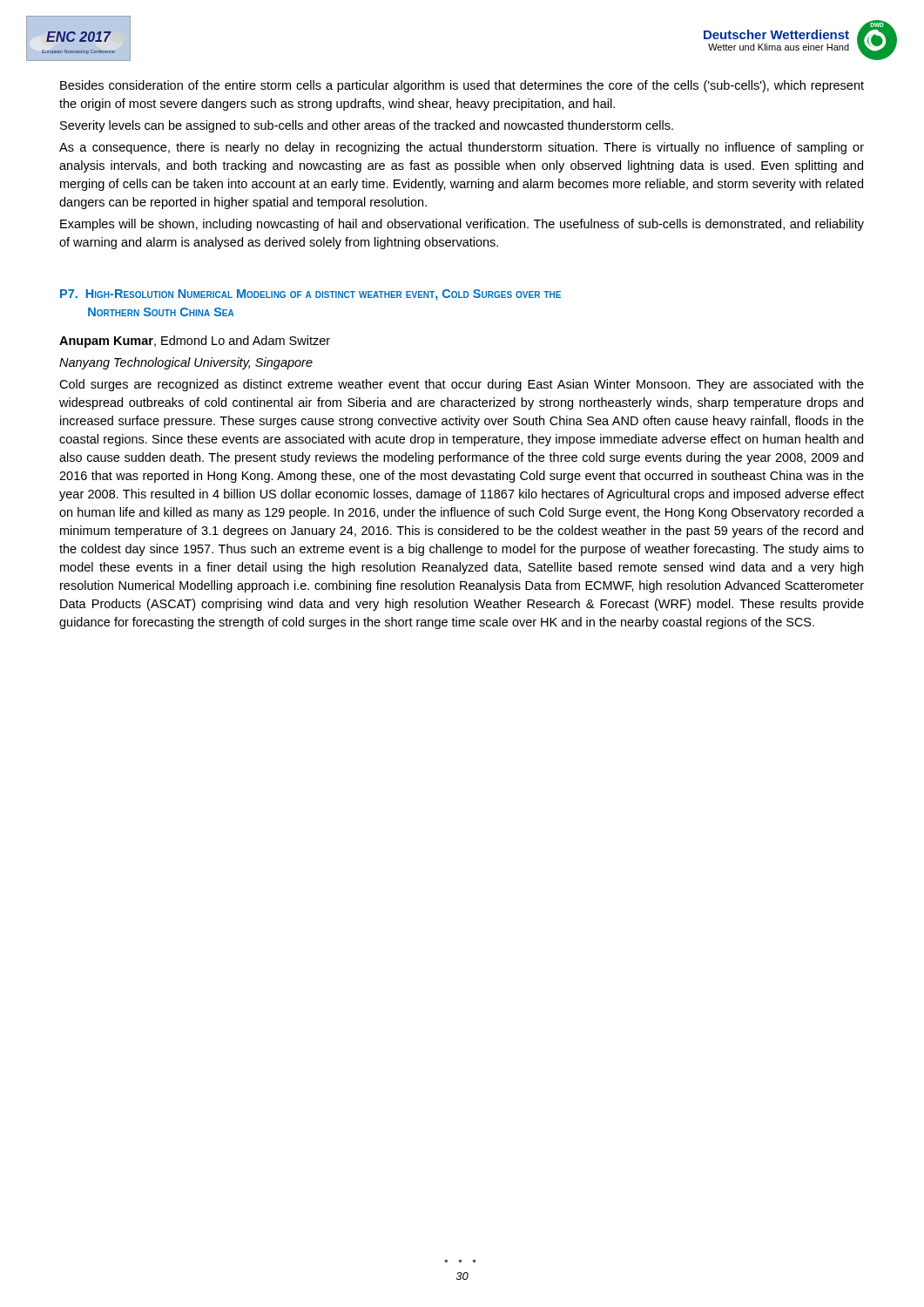Locate the block starting "As a consequence, there is"
Viewport: 924px width, 1307px height.
click(462, 175)
